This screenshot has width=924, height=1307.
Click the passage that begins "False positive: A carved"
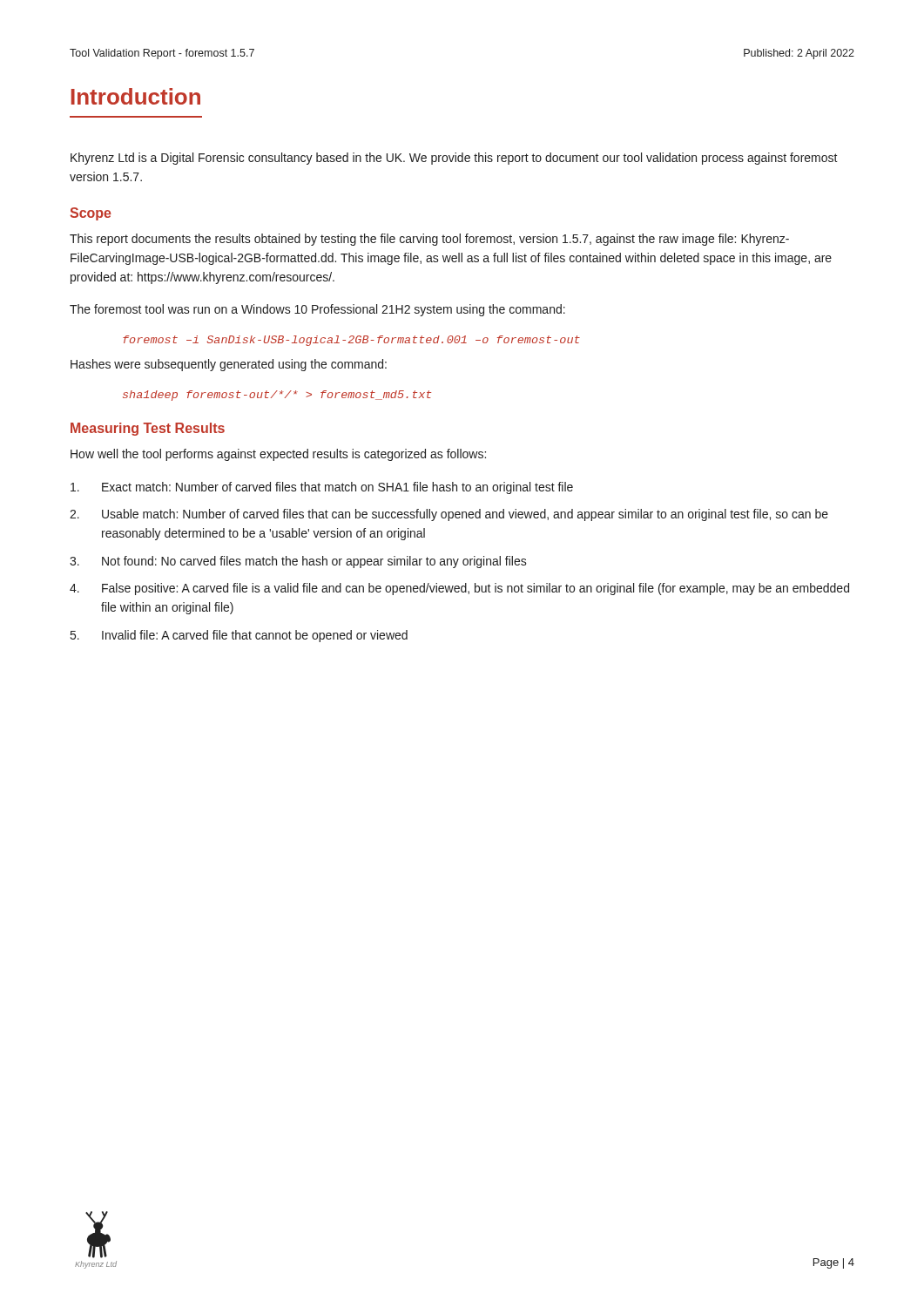478,599
